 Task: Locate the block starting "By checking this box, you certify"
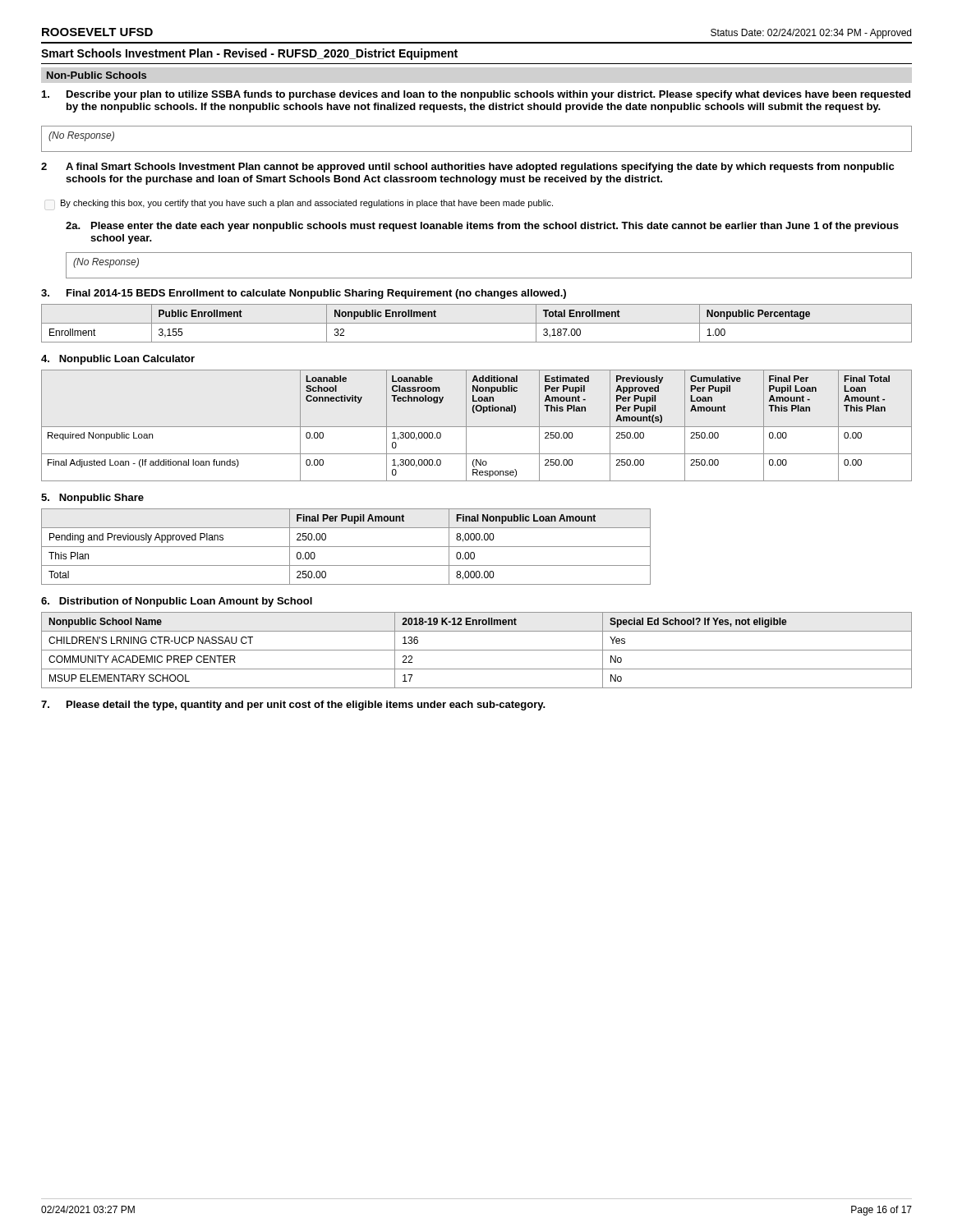299,204
